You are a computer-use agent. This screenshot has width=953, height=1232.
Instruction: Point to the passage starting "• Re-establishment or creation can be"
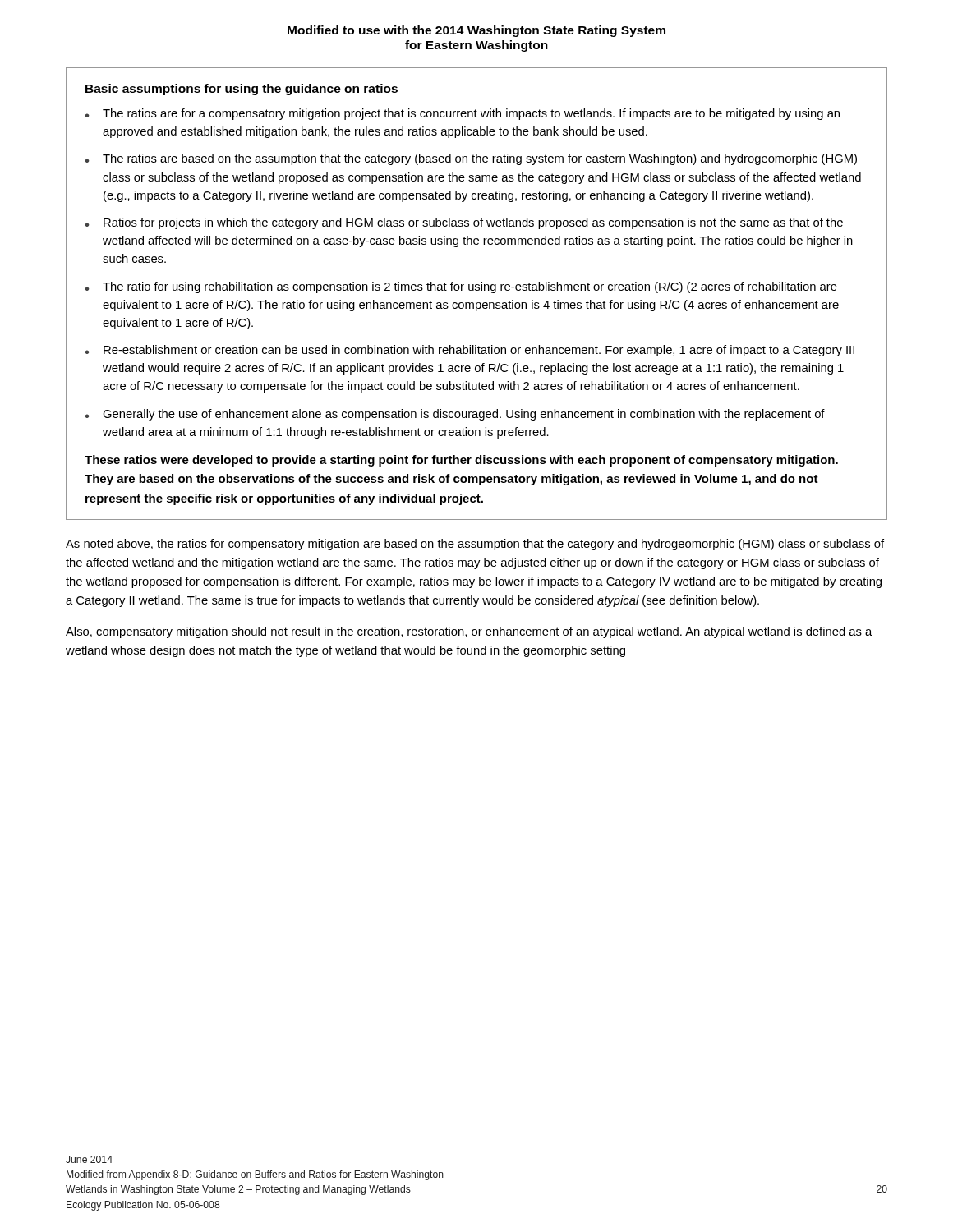point(476,368)
